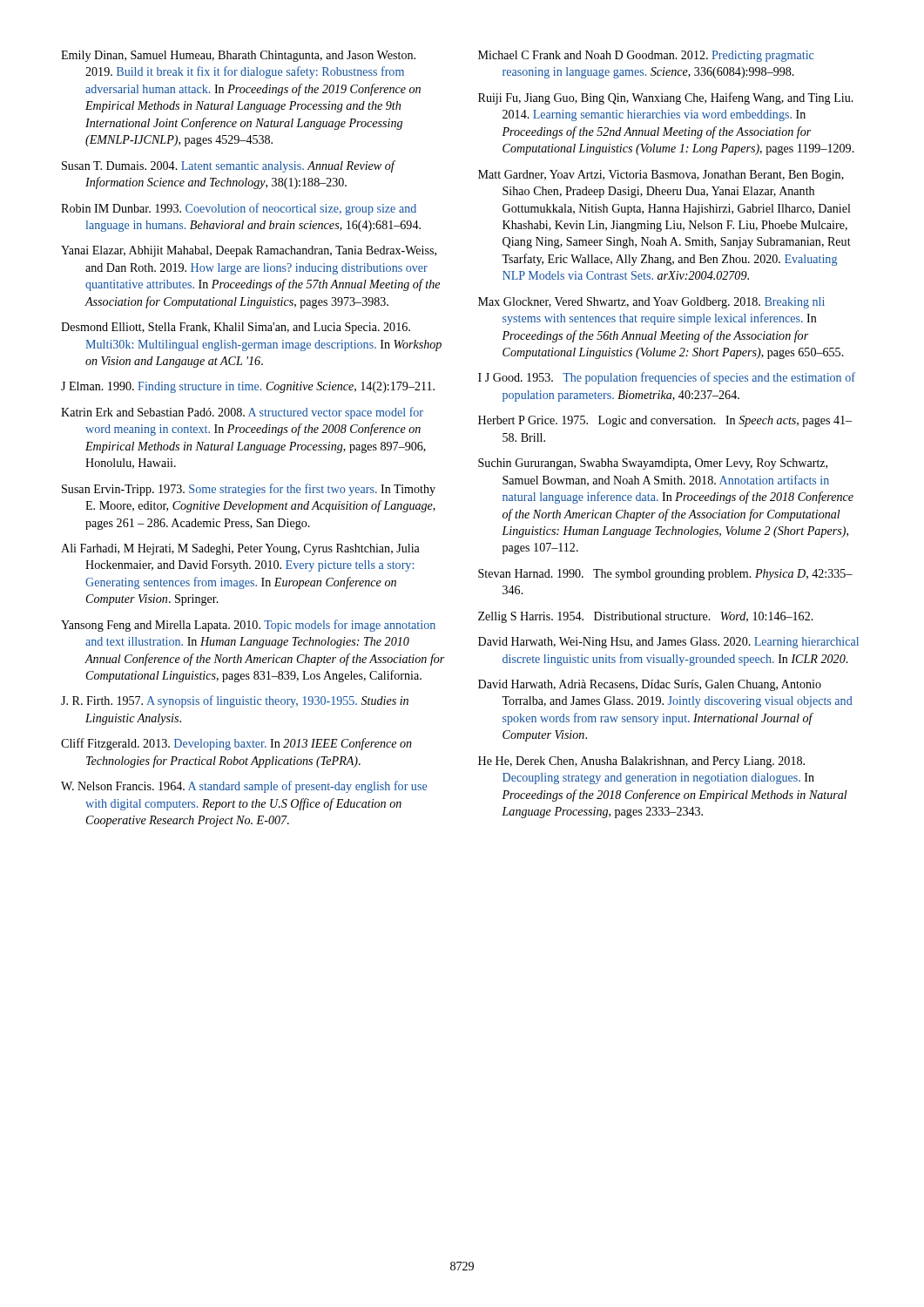Image resolution: width=924 pixels, height=1307 pixels.
Task: Locate the list item that reads "Herbert P Grice. 1975. Logic and conversation."
Action: [665, 429]
